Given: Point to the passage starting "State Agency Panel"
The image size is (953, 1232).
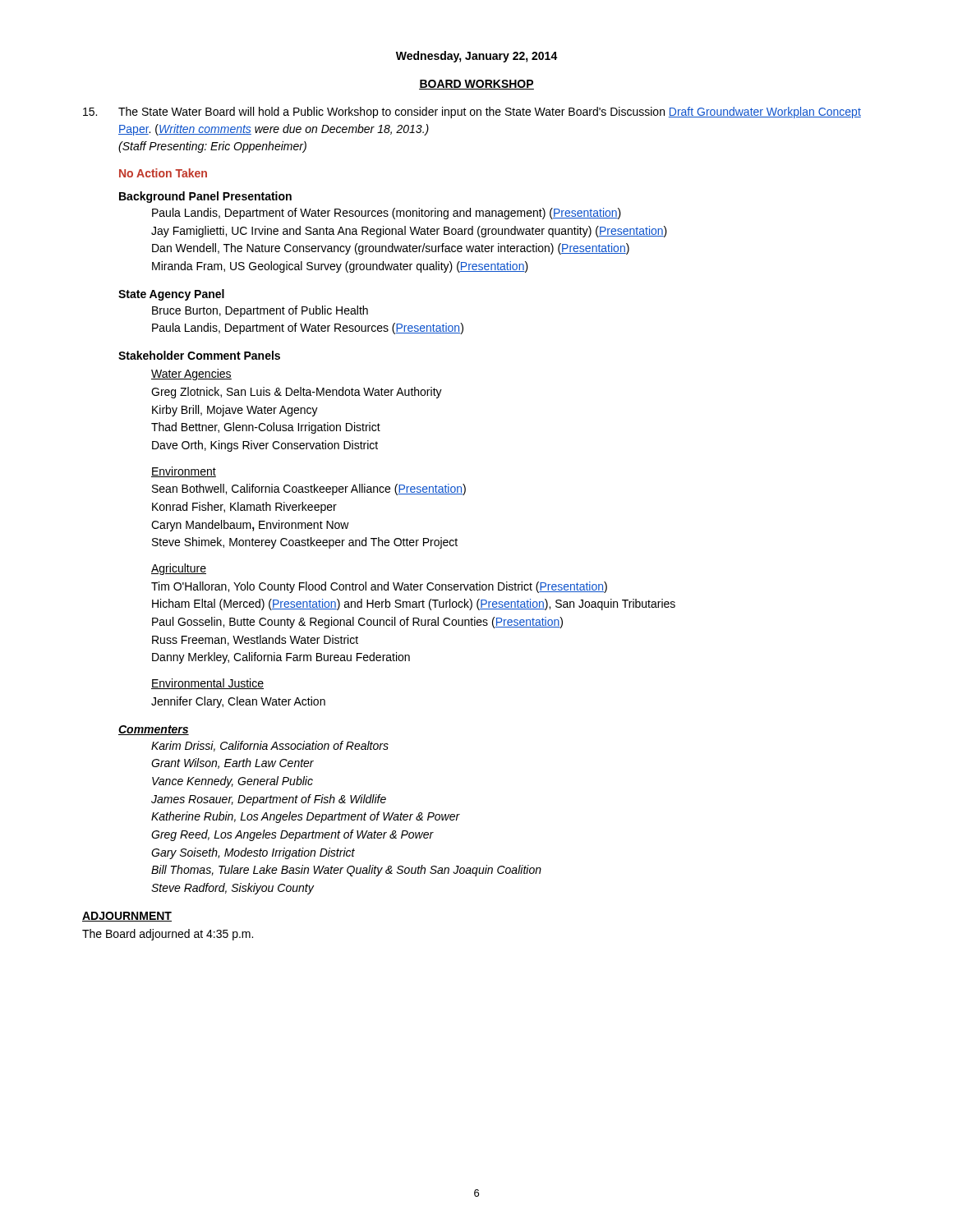Looking at the screenshot, I should 171,294.
